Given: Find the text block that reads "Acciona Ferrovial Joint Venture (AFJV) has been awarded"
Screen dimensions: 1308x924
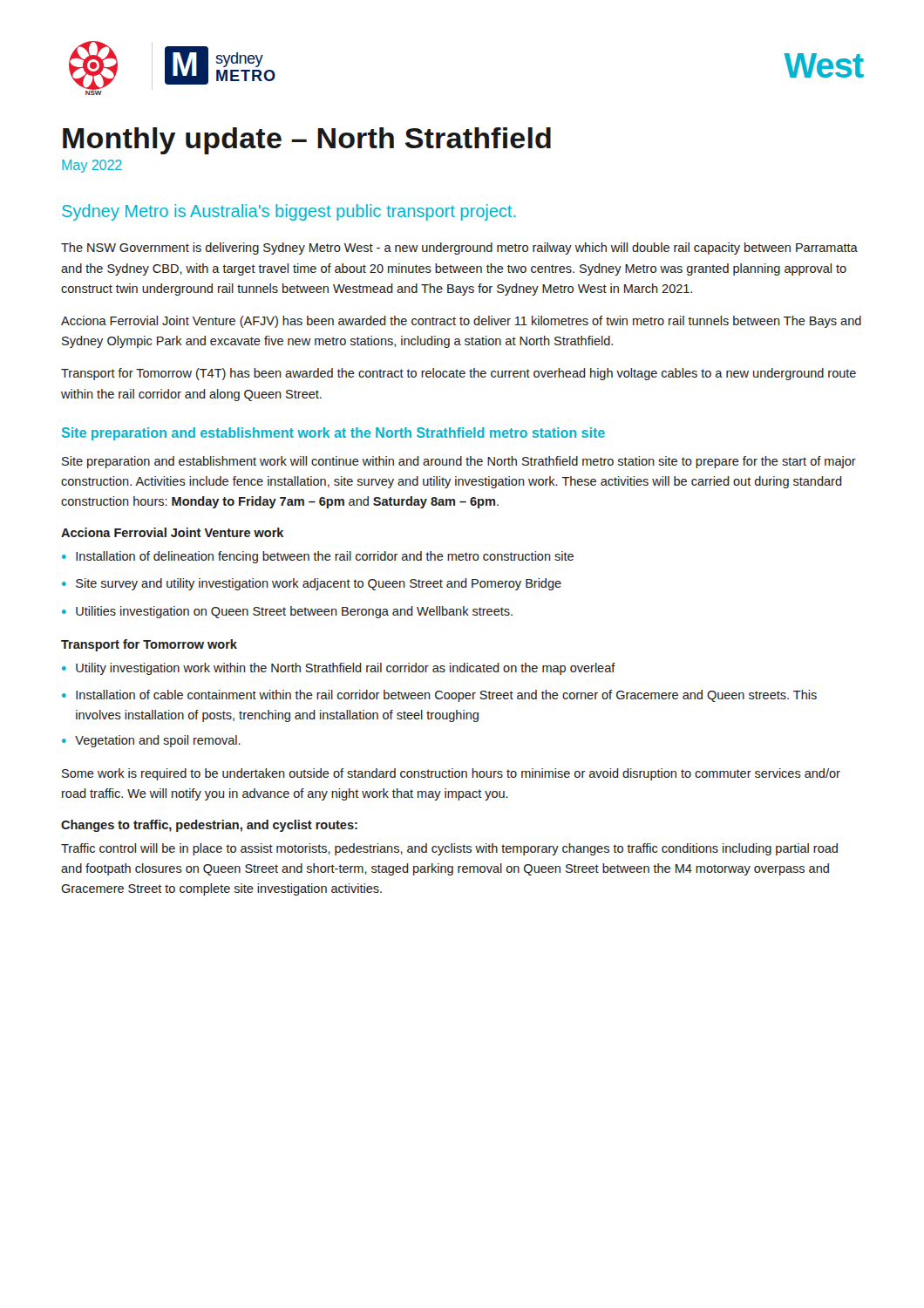Looking at the screenshot, I should click(x=461, y=331).
